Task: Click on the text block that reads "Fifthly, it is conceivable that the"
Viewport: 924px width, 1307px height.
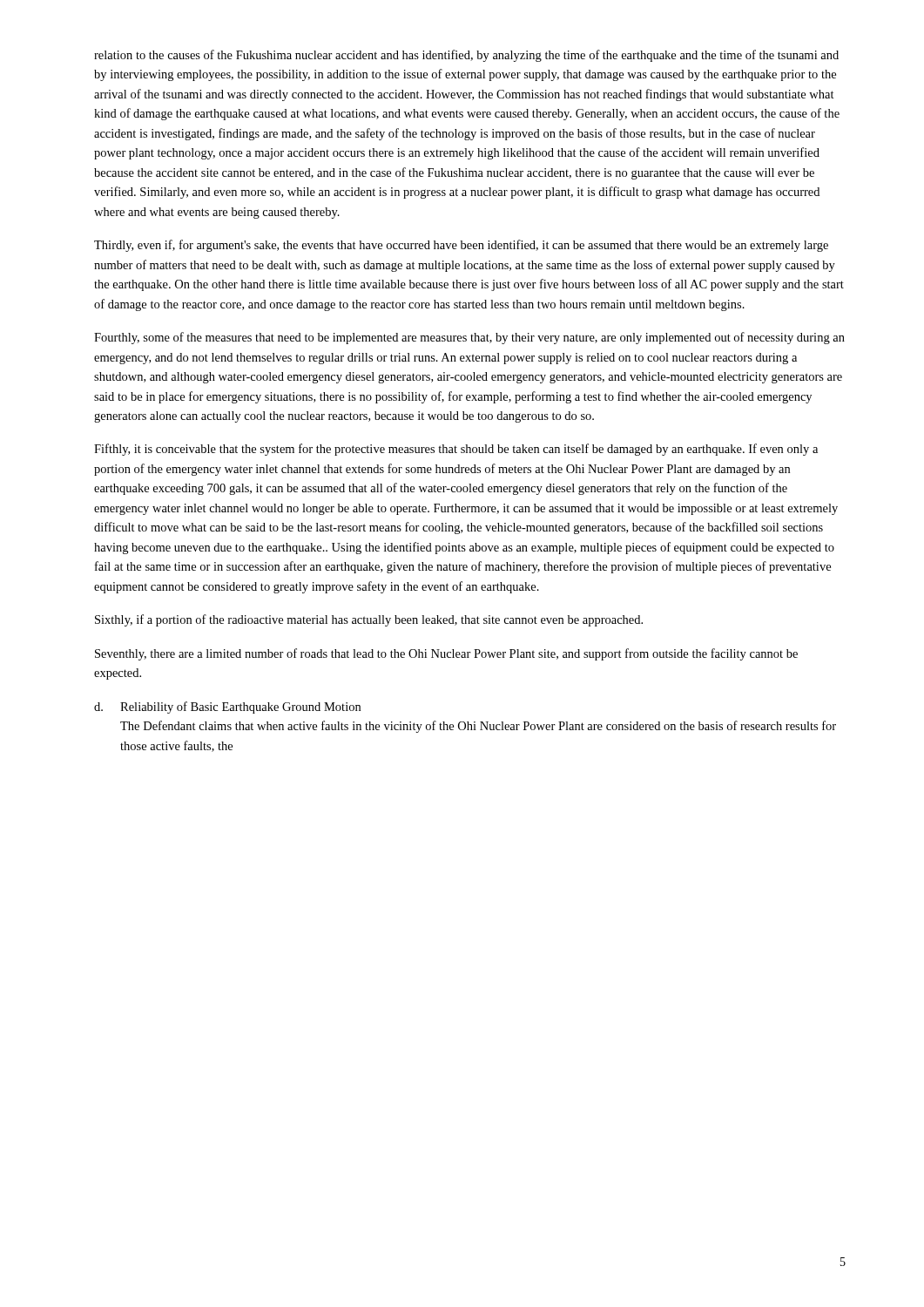Action: (x=466, y=518)
